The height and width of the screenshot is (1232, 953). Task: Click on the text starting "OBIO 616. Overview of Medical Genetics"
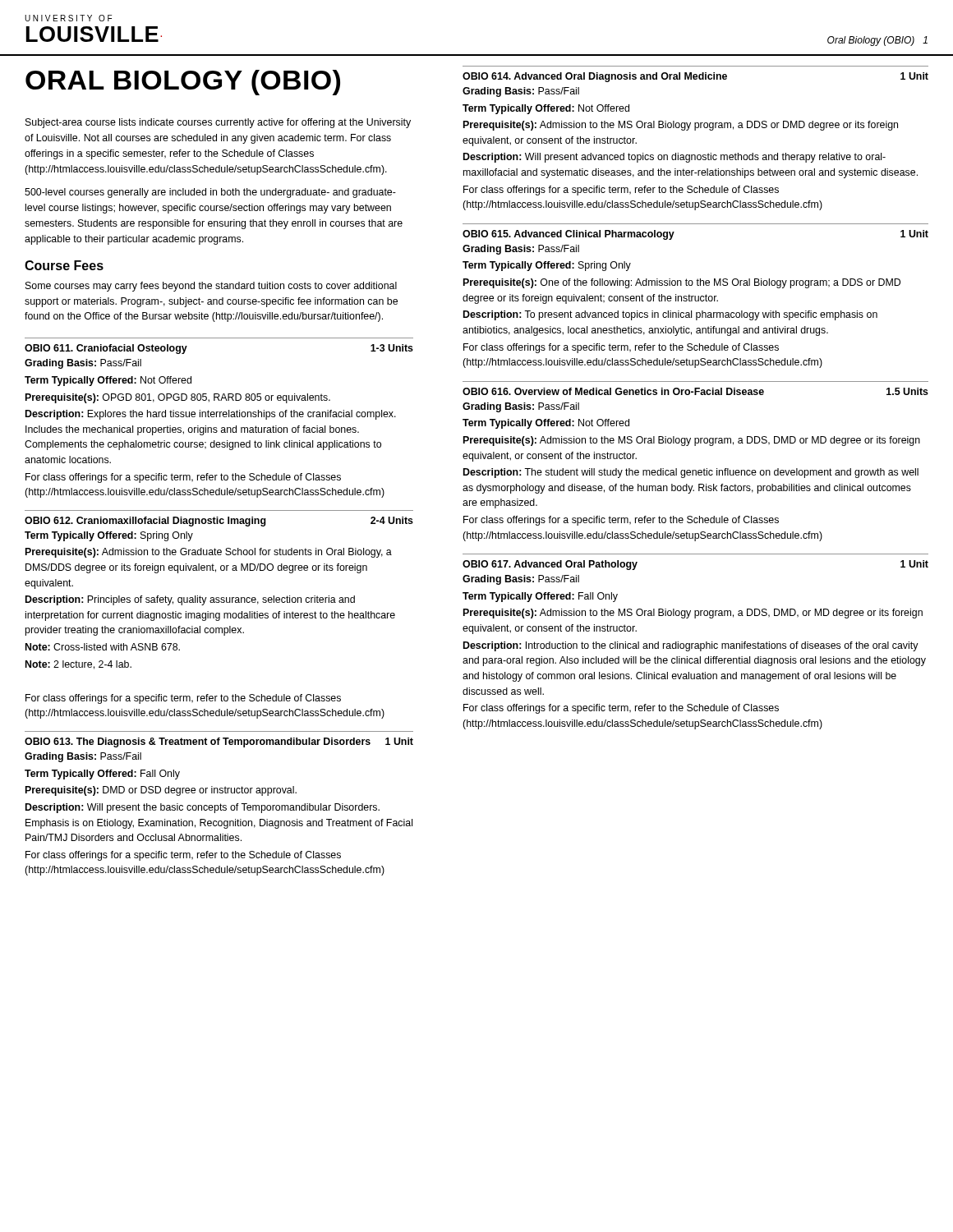695,464
